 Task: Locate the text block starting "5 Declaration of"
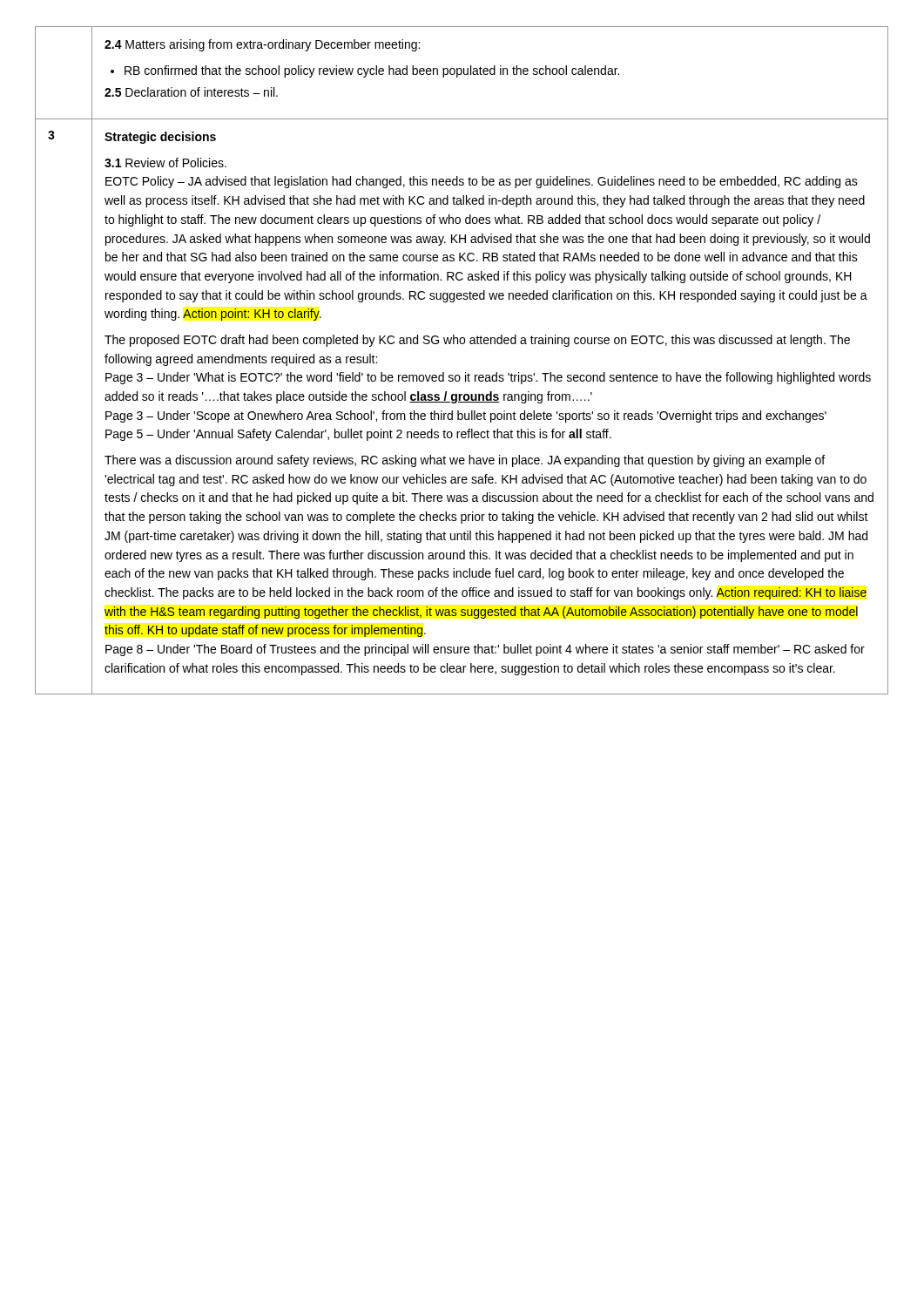tap(191, 92)
